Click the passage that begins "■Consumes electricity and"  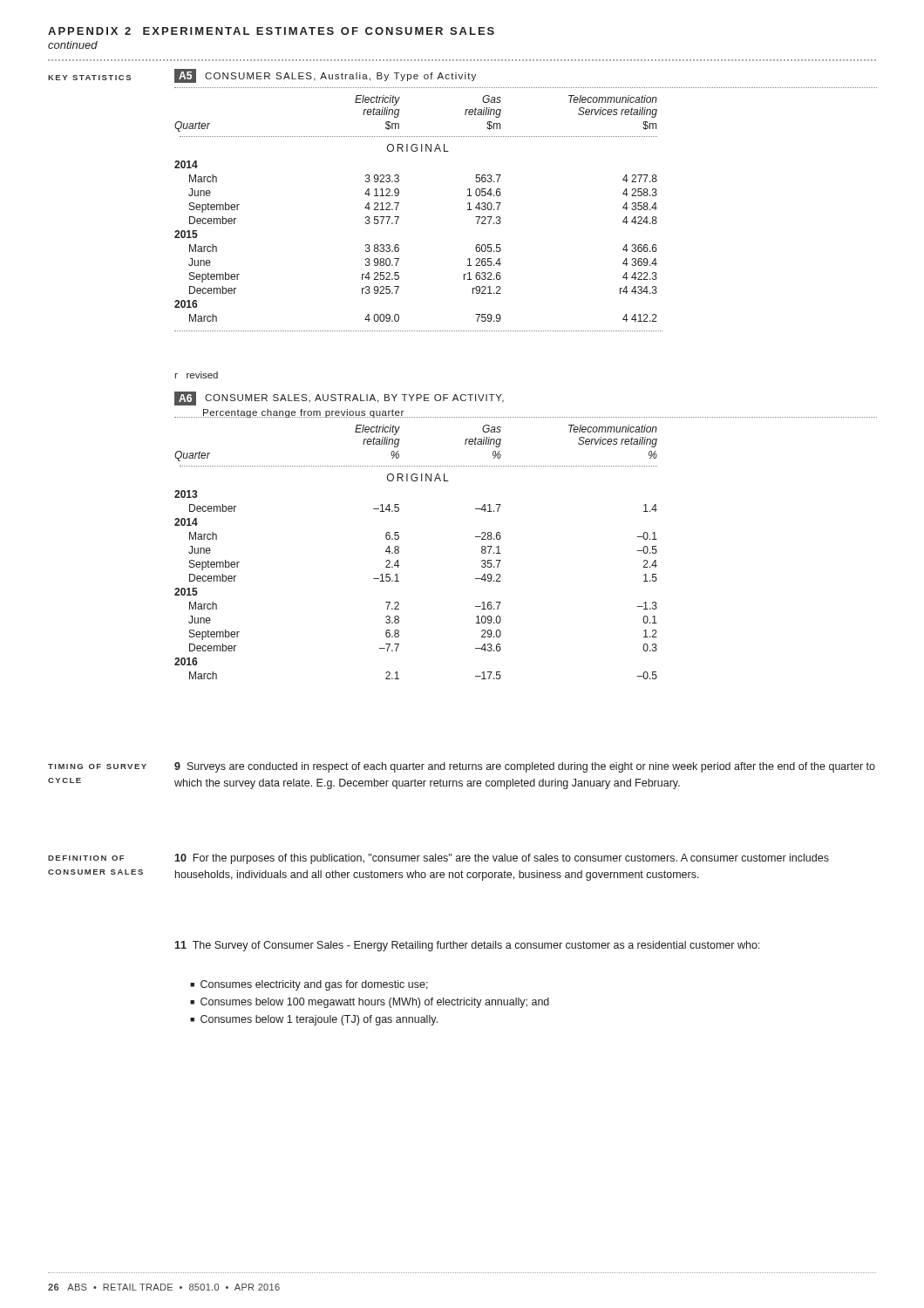point(309,984)
